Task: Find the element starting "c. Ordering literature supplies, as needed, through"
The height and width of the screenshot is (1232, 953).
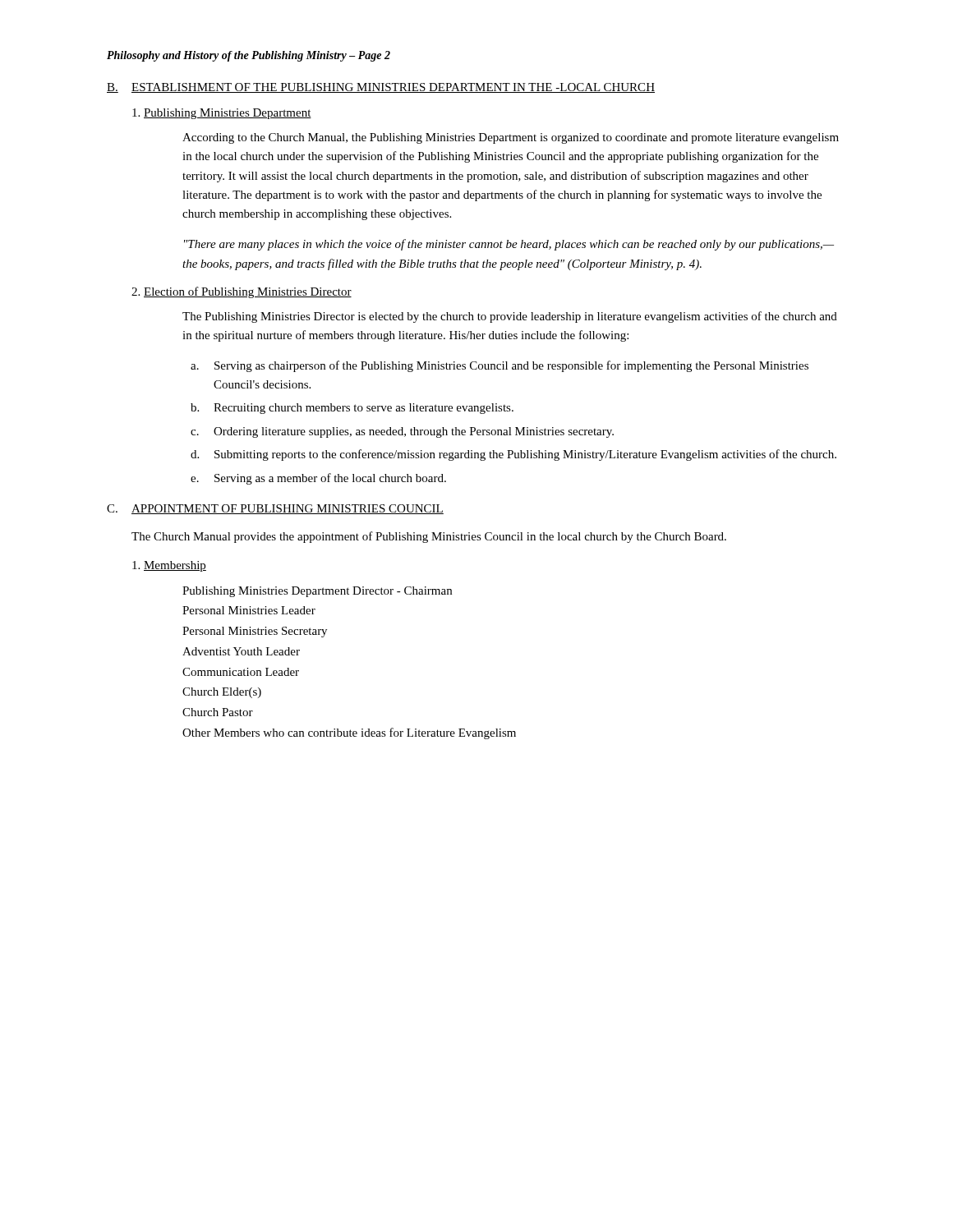Action: click(403, 431)
